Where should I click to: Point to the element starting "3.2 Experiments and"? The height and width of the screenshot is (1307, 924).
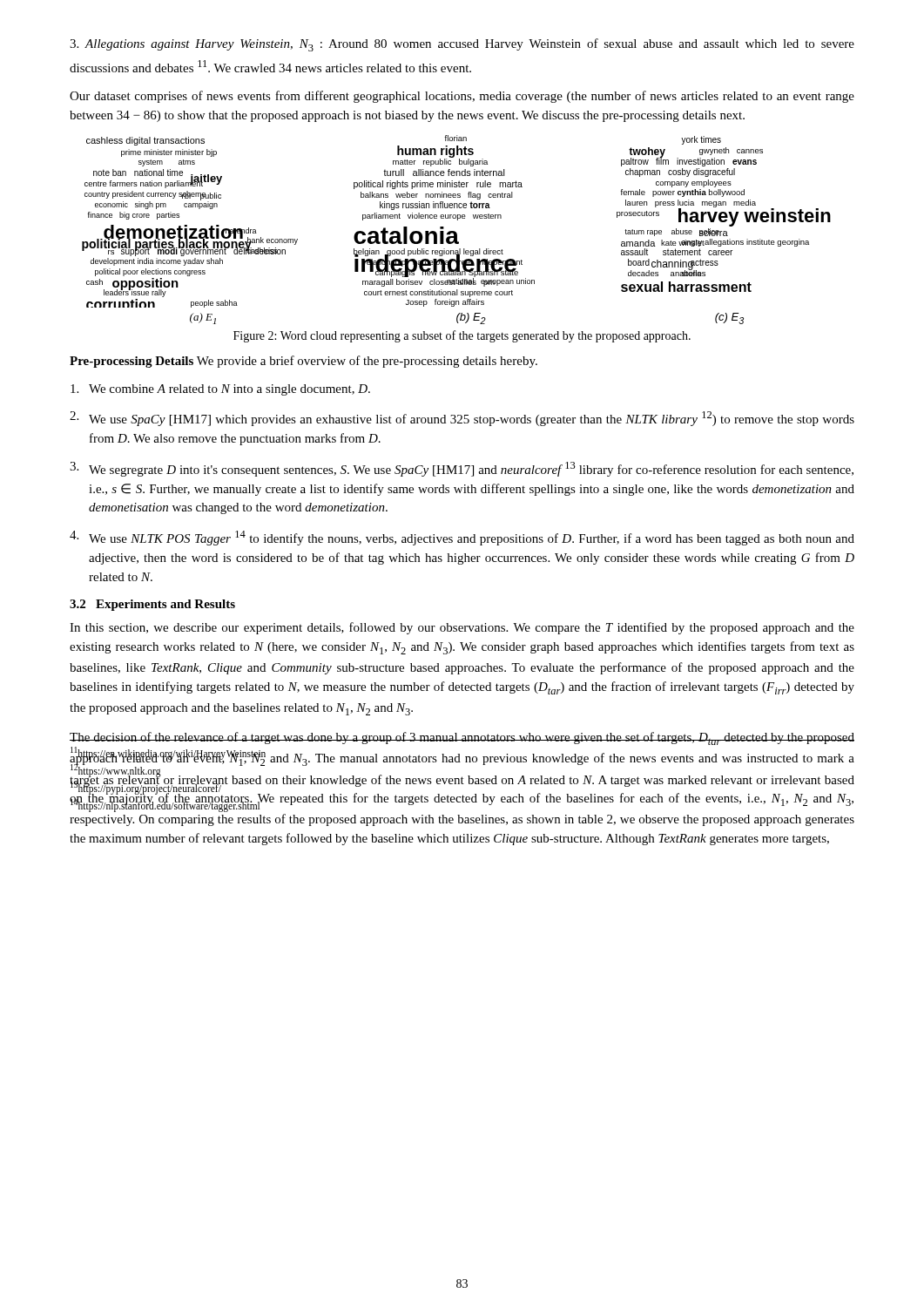(152, 604)
